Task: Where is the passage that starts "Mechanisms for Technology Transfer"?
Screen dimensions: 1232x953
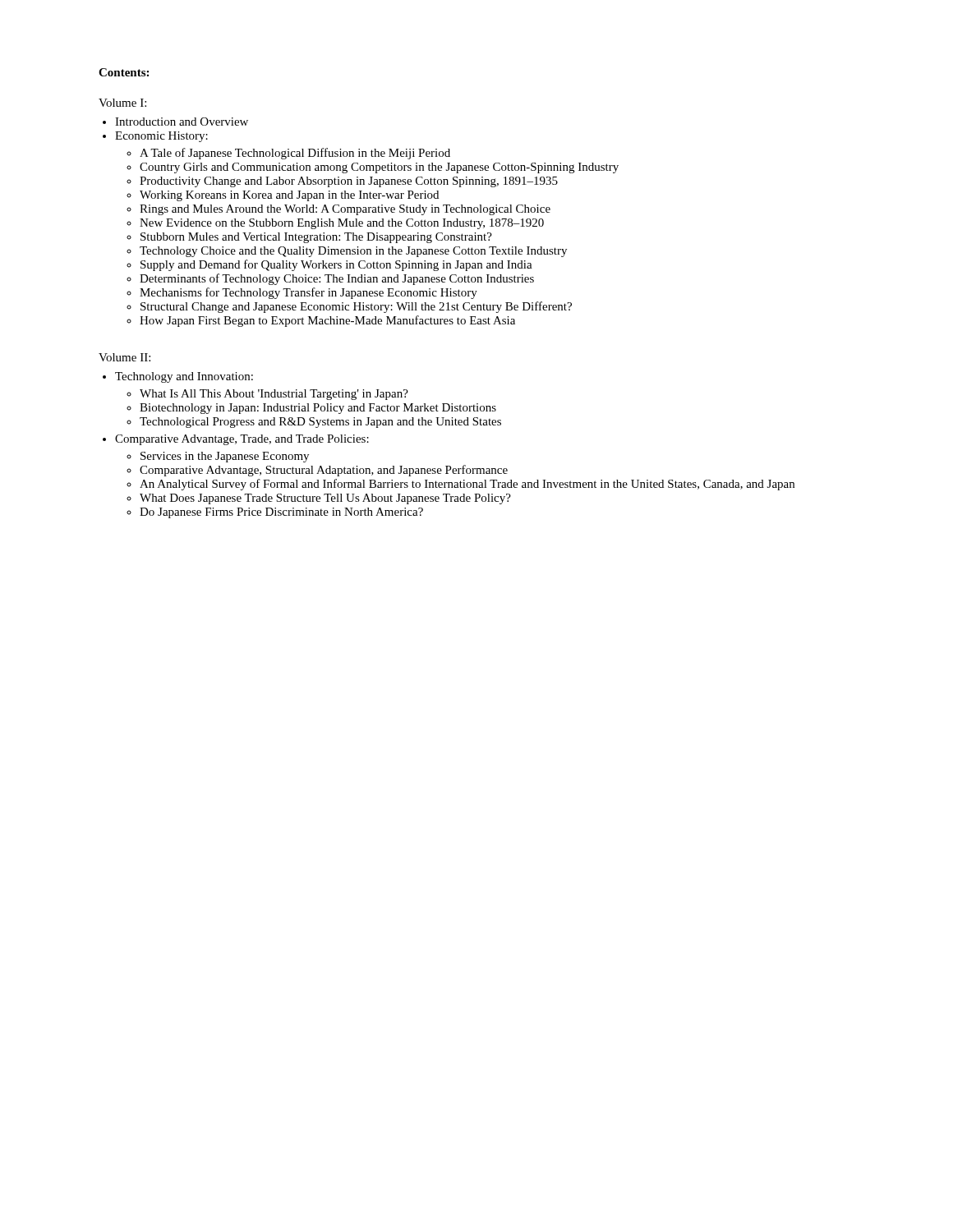Action: (x=497, y=293)
